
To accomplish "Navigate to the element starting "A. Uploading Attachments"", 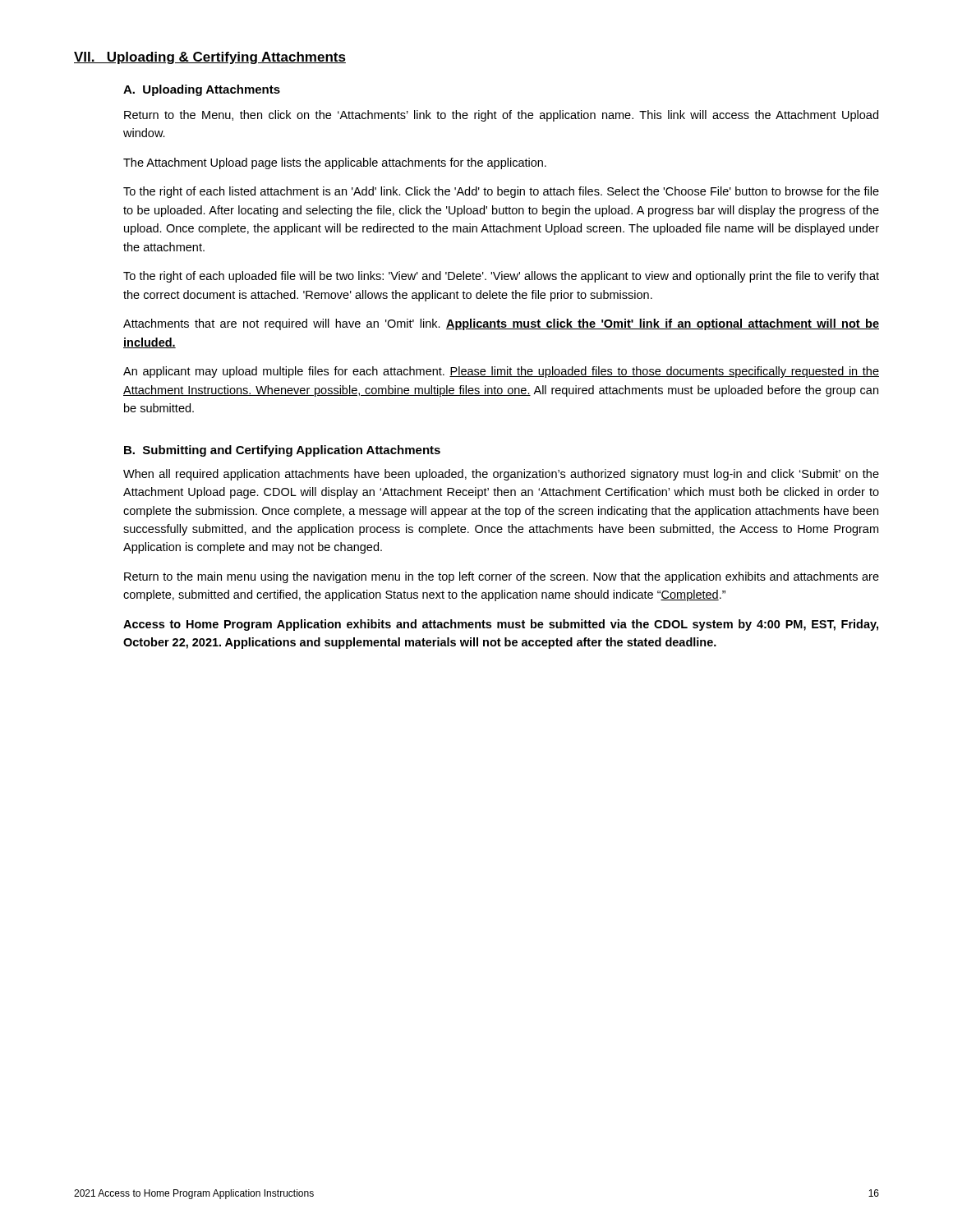I will click(202, 89).
